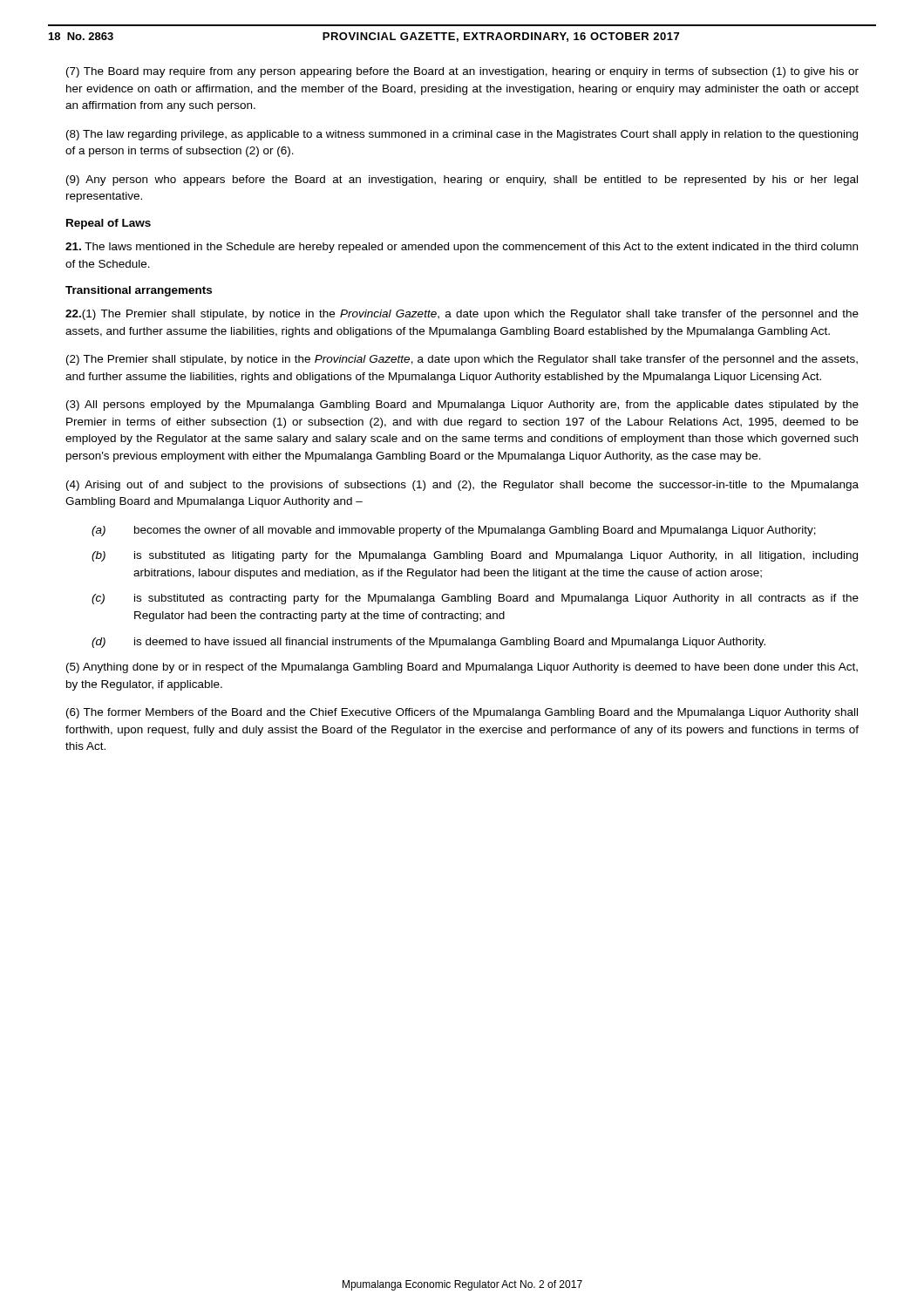The width and height of the screenshot is (924, 1308).
Task: Find the region starting "Repeal of Laws"
Action: click(108, 223)
